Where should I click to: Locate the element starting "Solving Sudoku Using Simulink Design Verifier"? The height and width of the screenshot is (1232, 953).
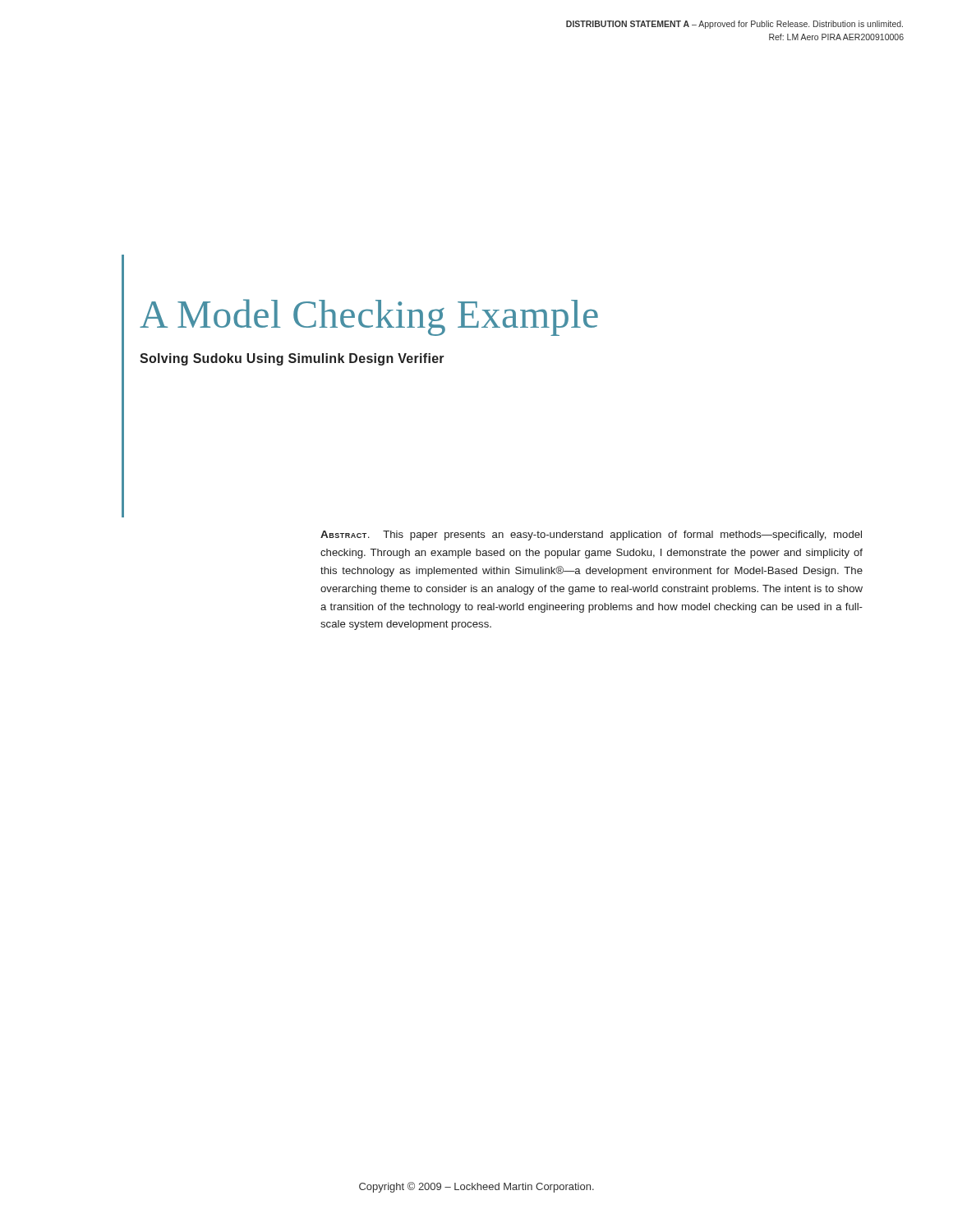pos(292,359)
